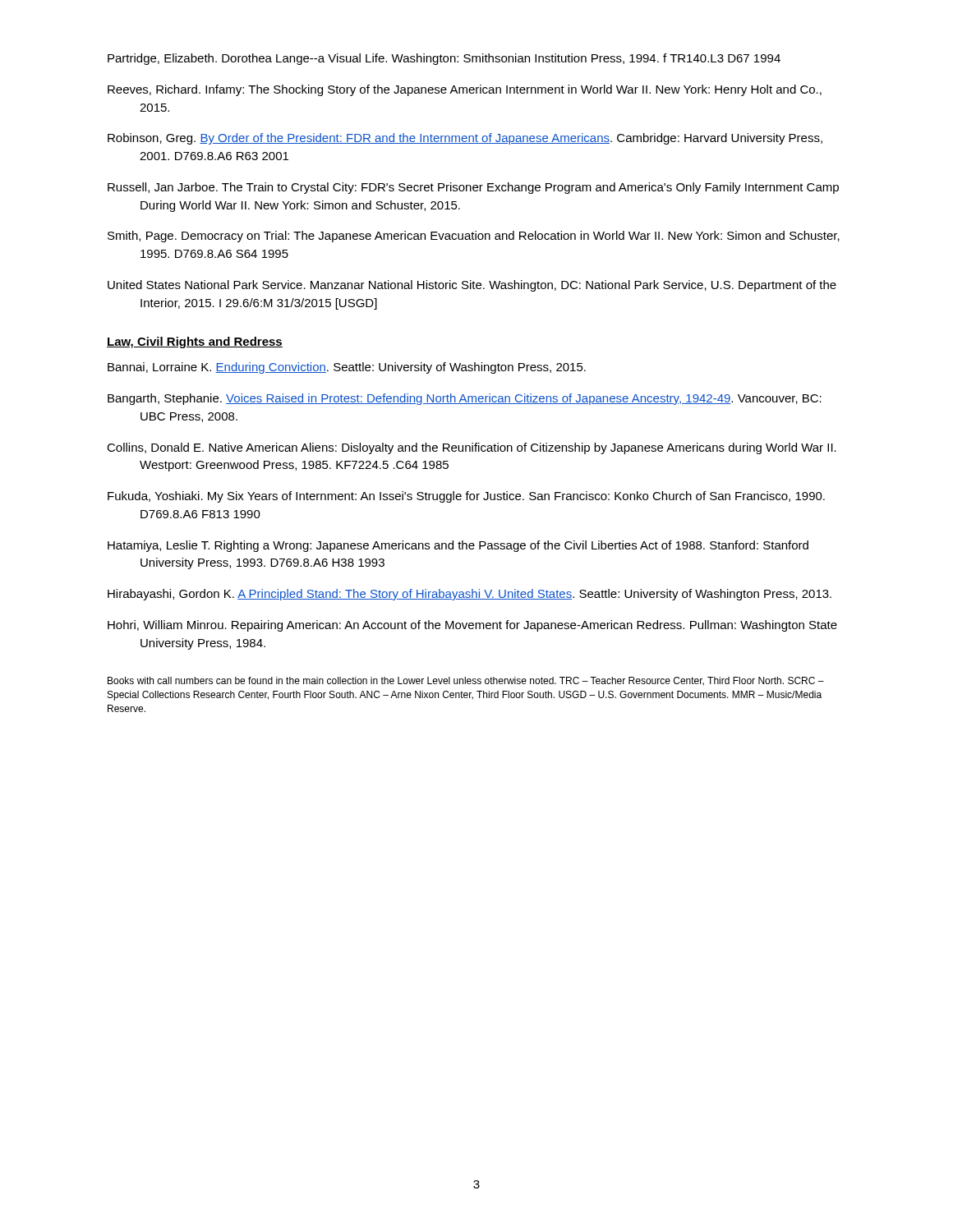Locate the block of text that opens with "Books with call numbers can"

(465, 695)
